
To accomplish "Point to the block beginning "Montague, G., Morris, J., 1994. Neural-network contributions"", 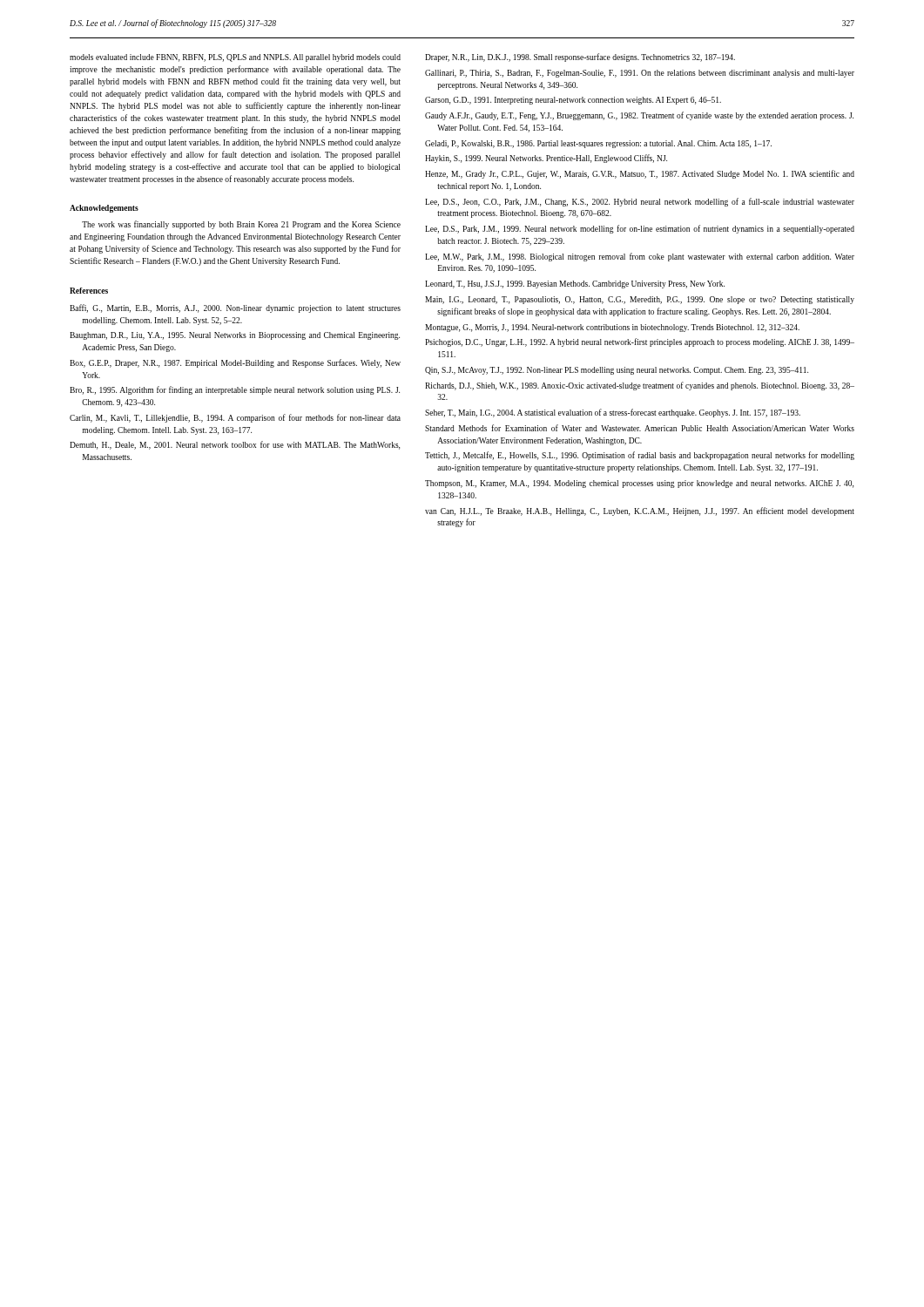I will coord(612,327).
